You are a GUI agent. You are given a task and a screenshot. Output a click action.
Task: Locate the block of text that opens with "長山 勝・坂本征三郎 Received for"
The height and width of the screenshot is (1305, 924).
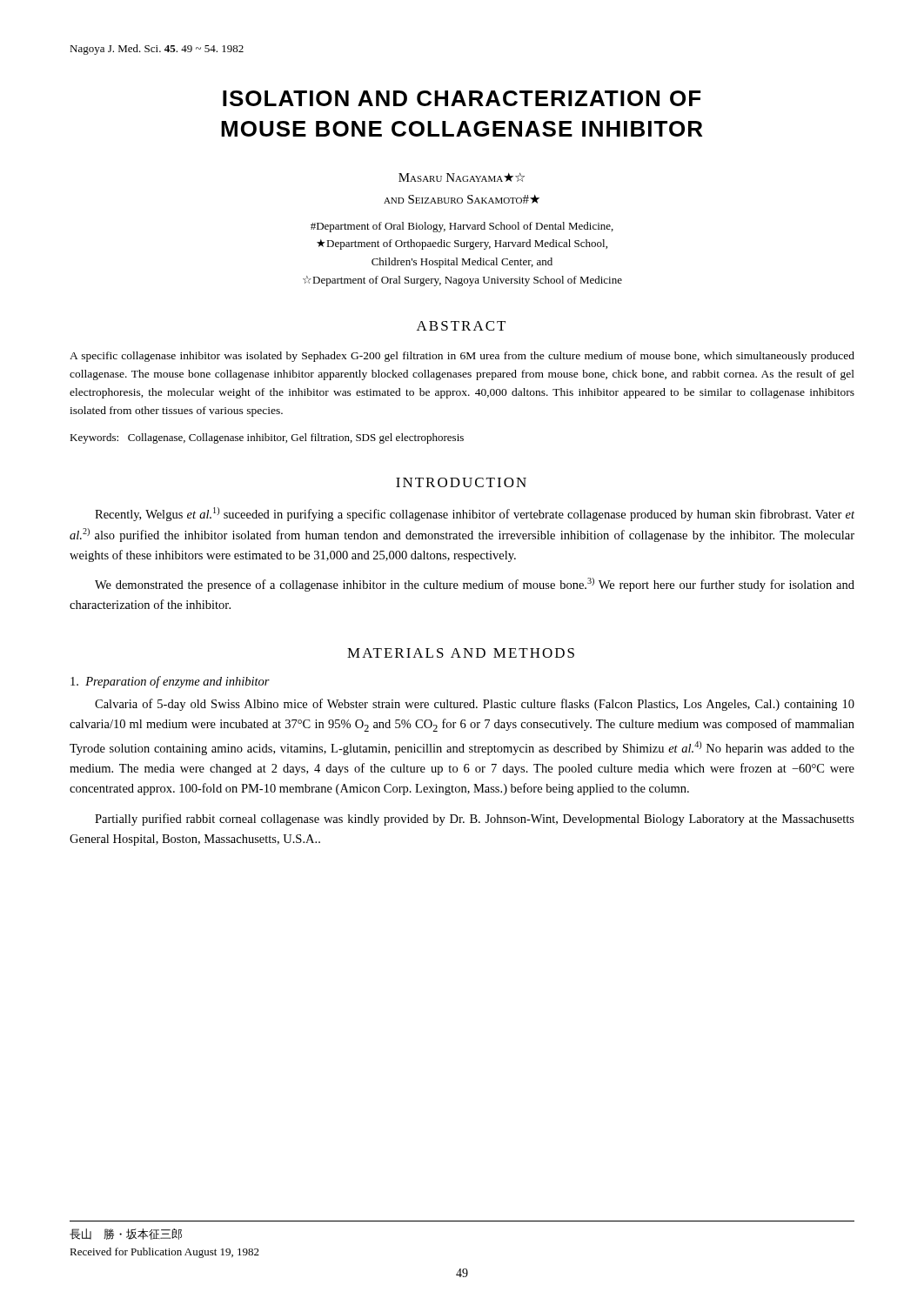pyautogui.click(x=164, y=1243)
